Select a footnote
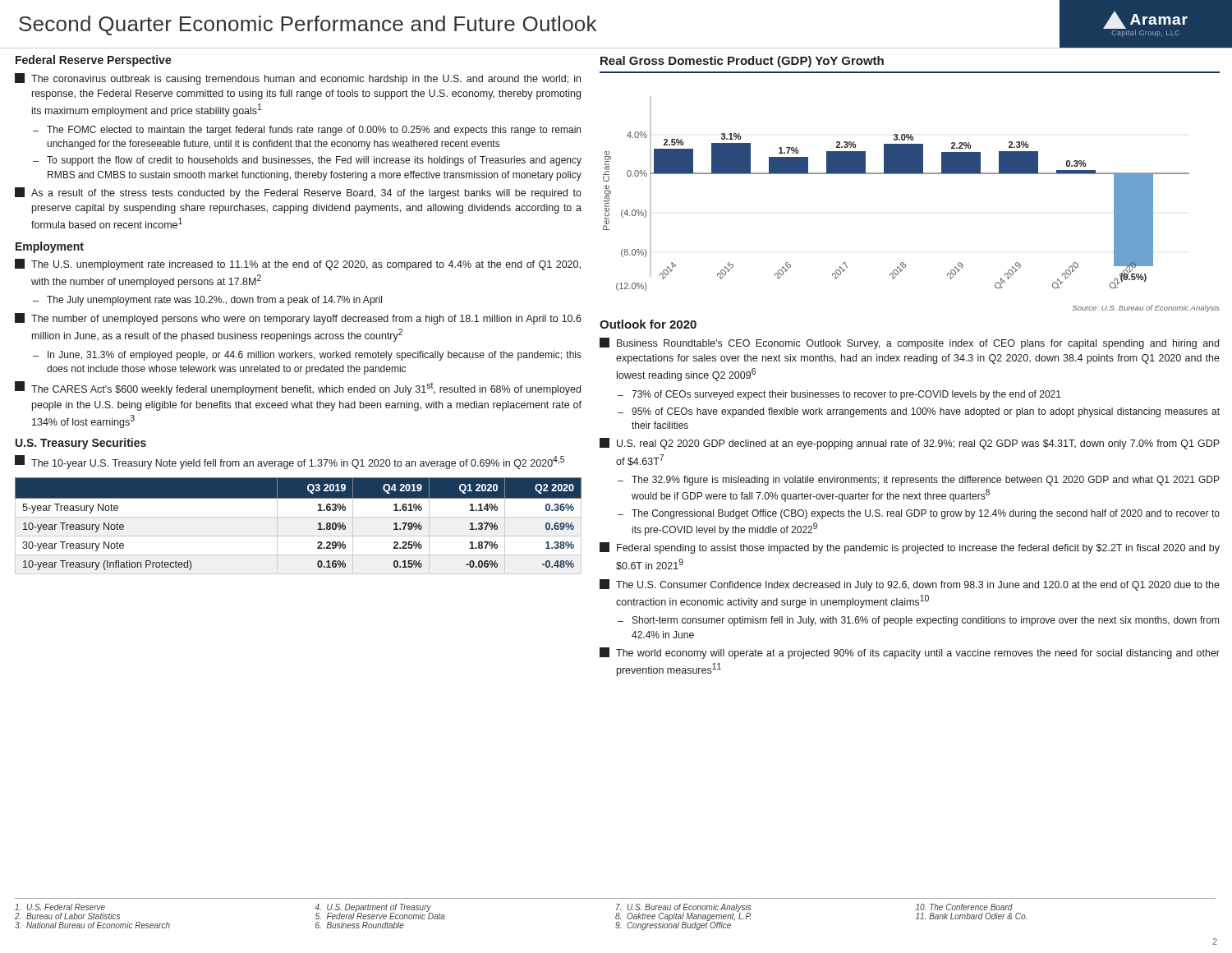The image size is (1232, 953). pyautogui.click(x=615, y=916)
